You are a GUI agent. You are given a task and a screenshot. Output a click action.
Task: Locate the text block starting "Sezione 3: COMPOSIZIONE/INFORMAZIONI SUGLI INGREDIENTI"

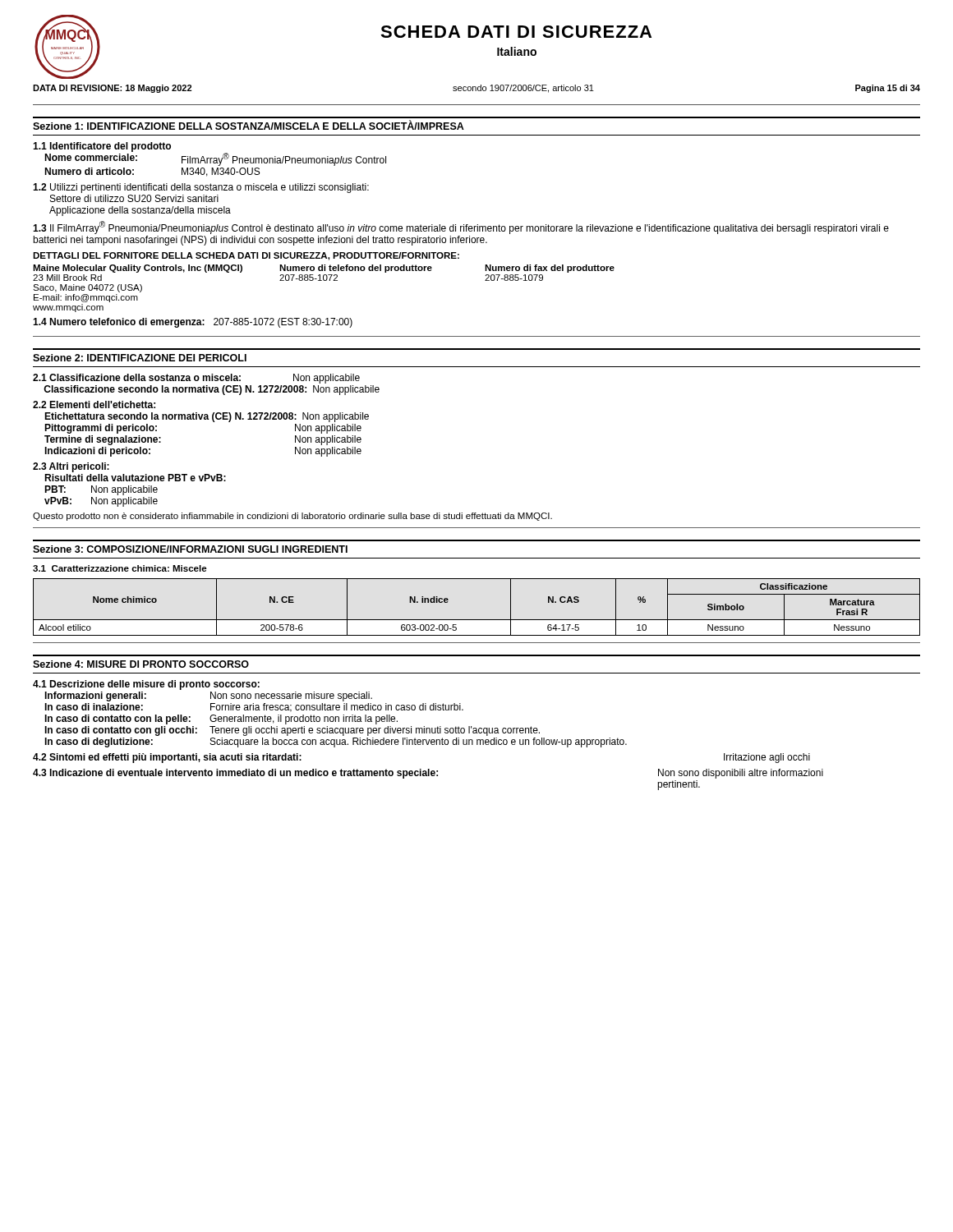[x=190, y=549]
